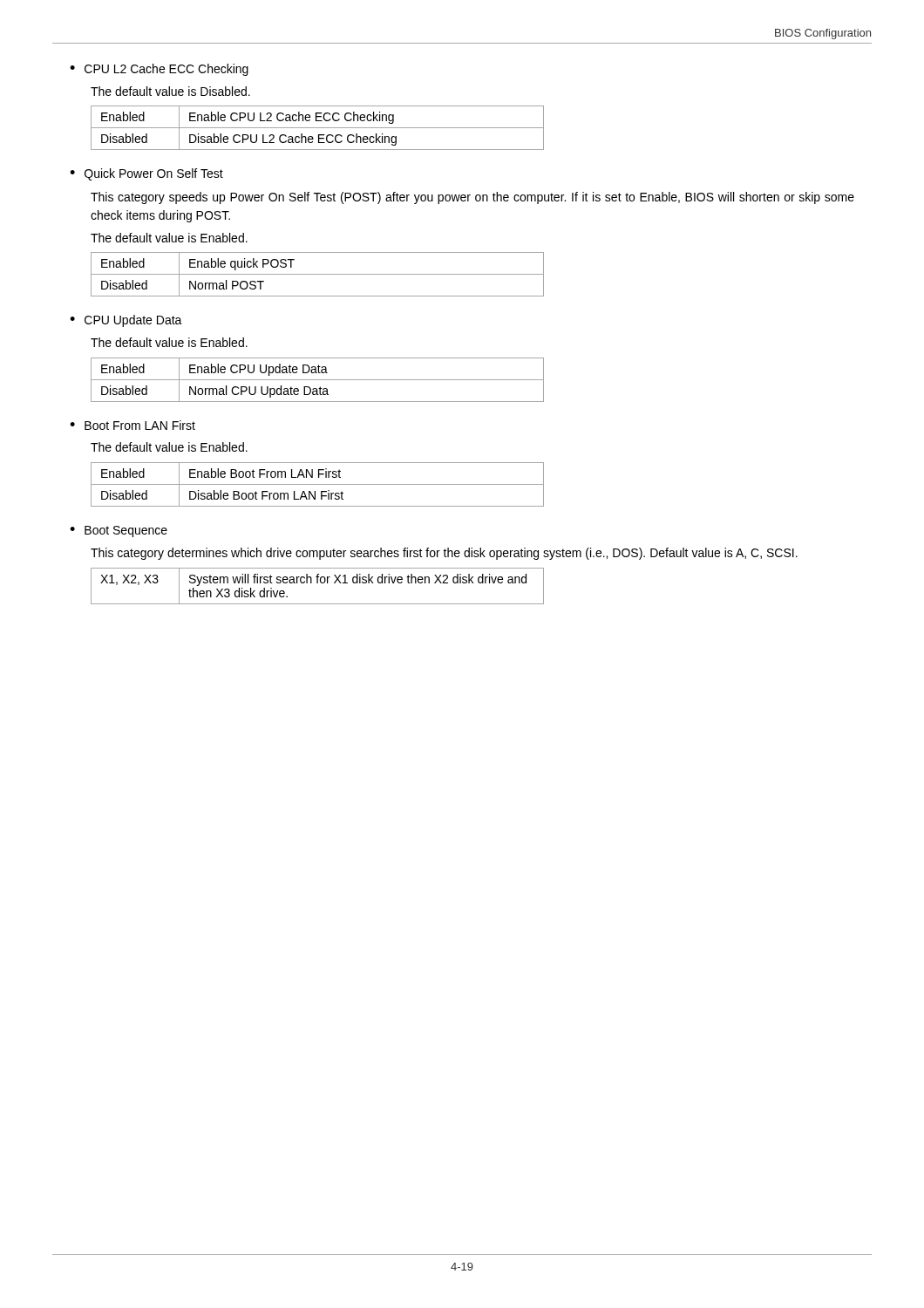Image resolution: width=924 pixels, height=1308 pixels.
Task: Locate the text block that reads "This category speeds up Power On"
Action: (x=472, y=206)
